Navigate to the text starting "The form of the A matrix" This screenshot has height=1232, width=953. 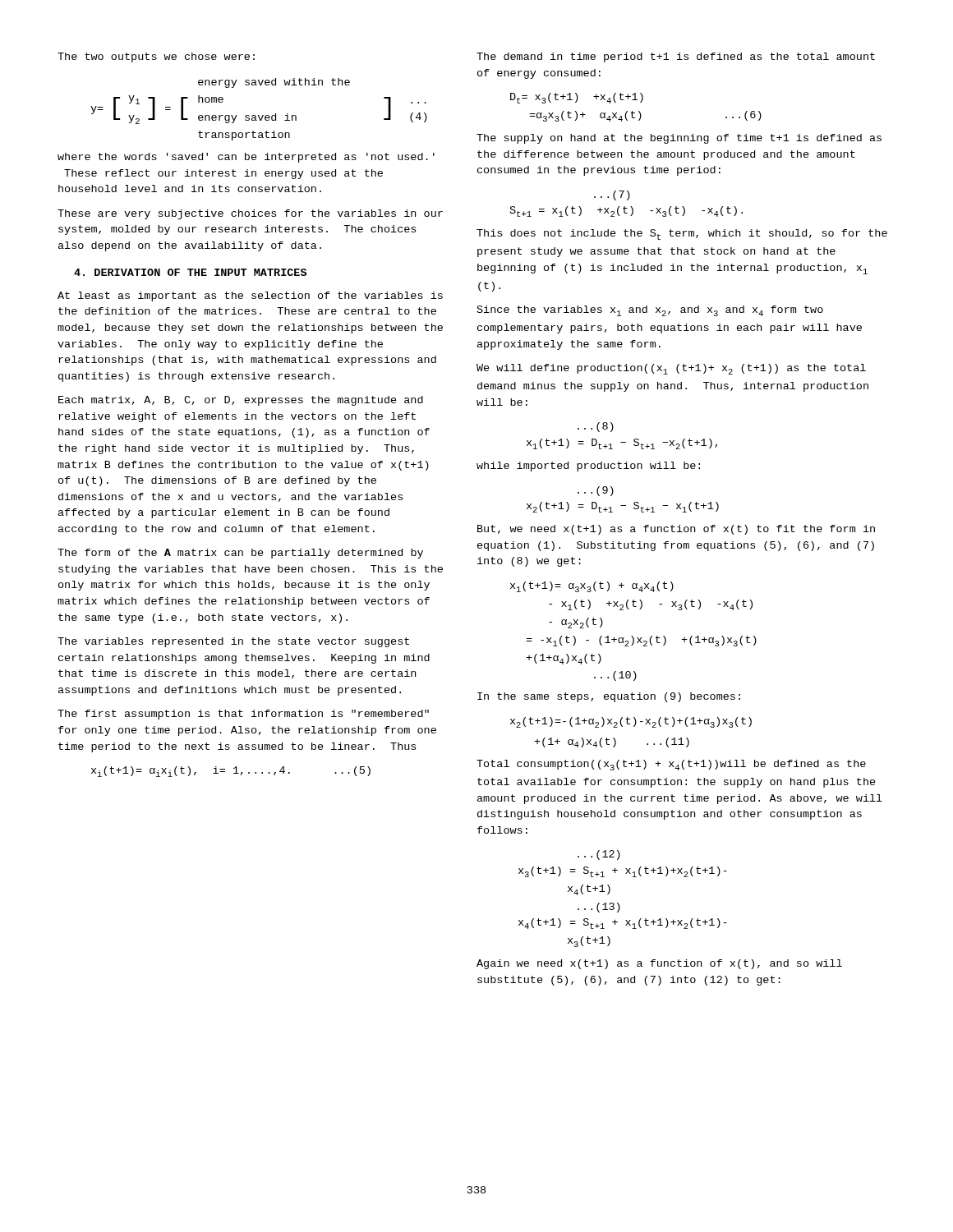[250, 586]
